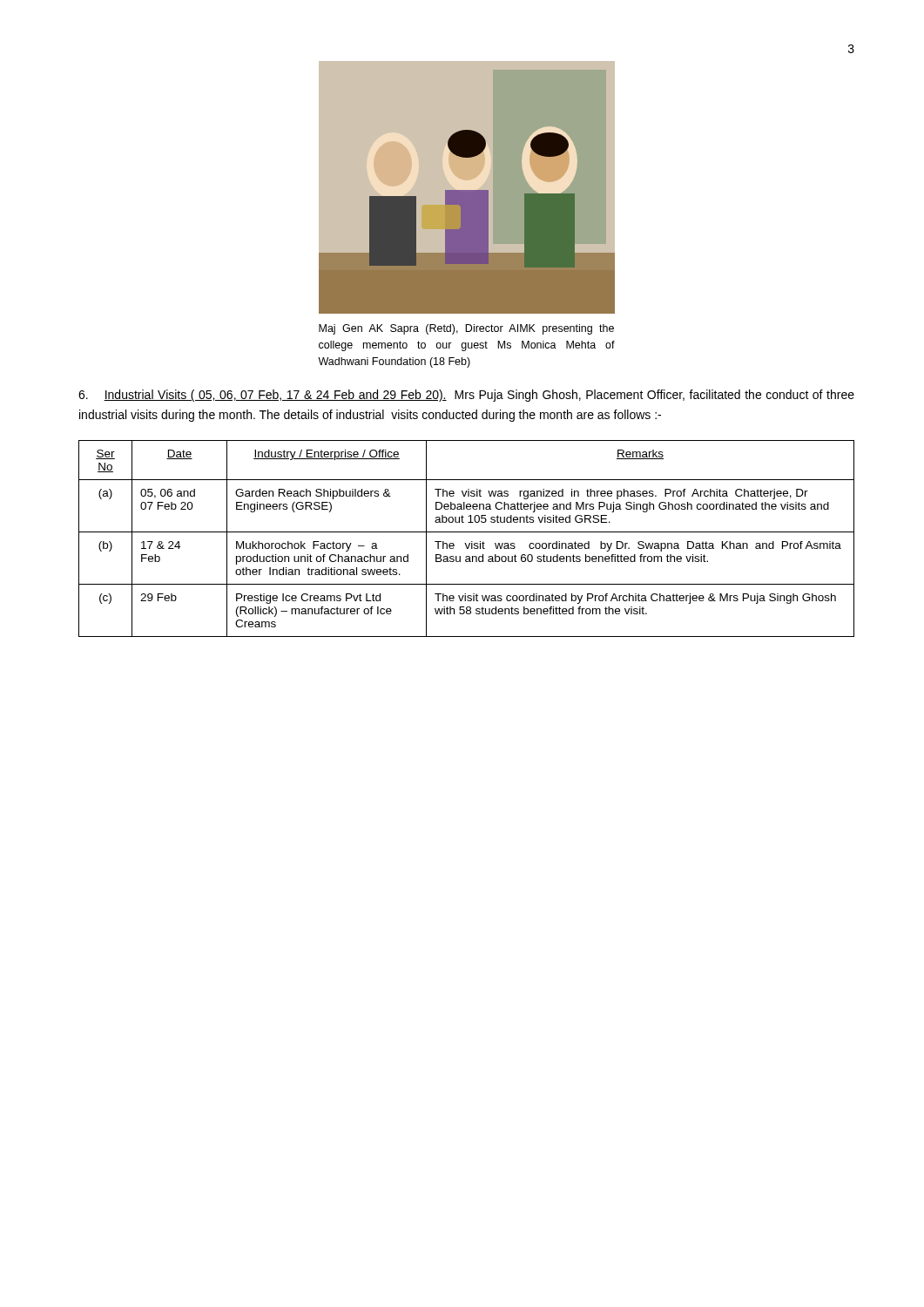
Task: Click on the photo
Action: tap(466, 215)
